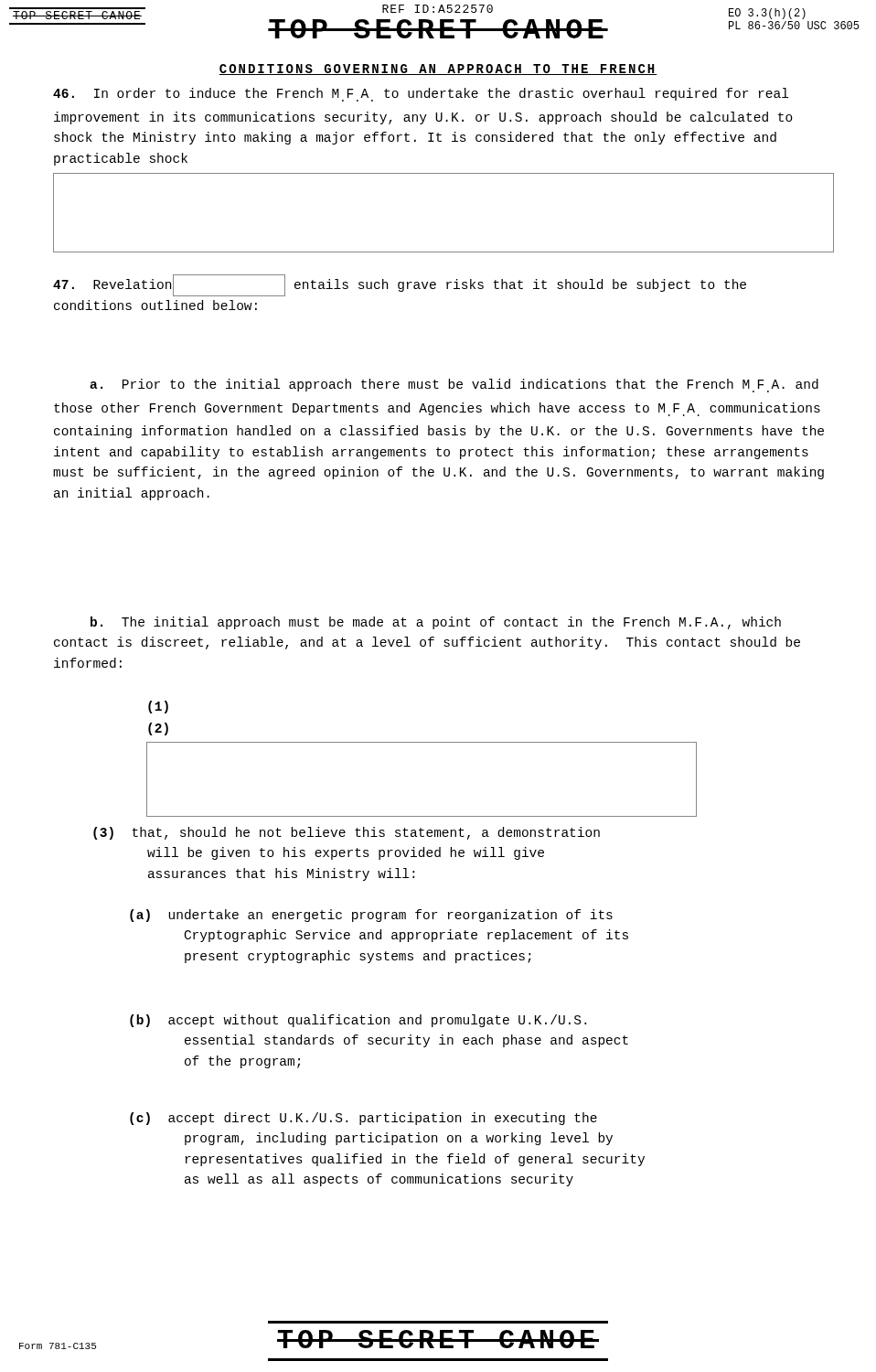Click on the section header with the text "CONDITIONS GOVERNING AN APPROACH TO THE"
The width and height of the screenshot is (876, 1372).
(x=438, y=69)
